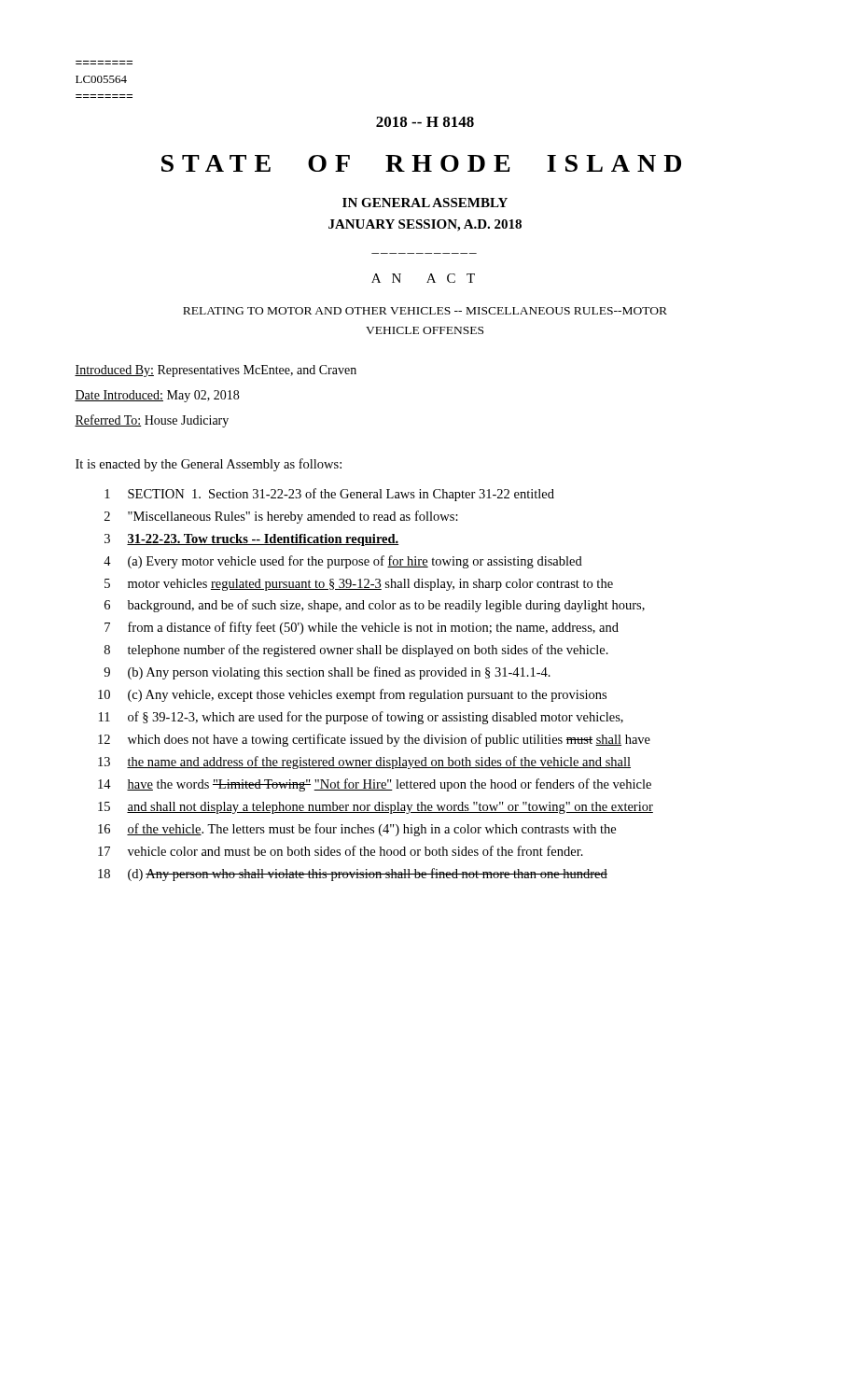The height and width of the screenshot is (1400, 850).
Task: Locate the block starting "9 (b) Any person violating this"
Action: 425,673
